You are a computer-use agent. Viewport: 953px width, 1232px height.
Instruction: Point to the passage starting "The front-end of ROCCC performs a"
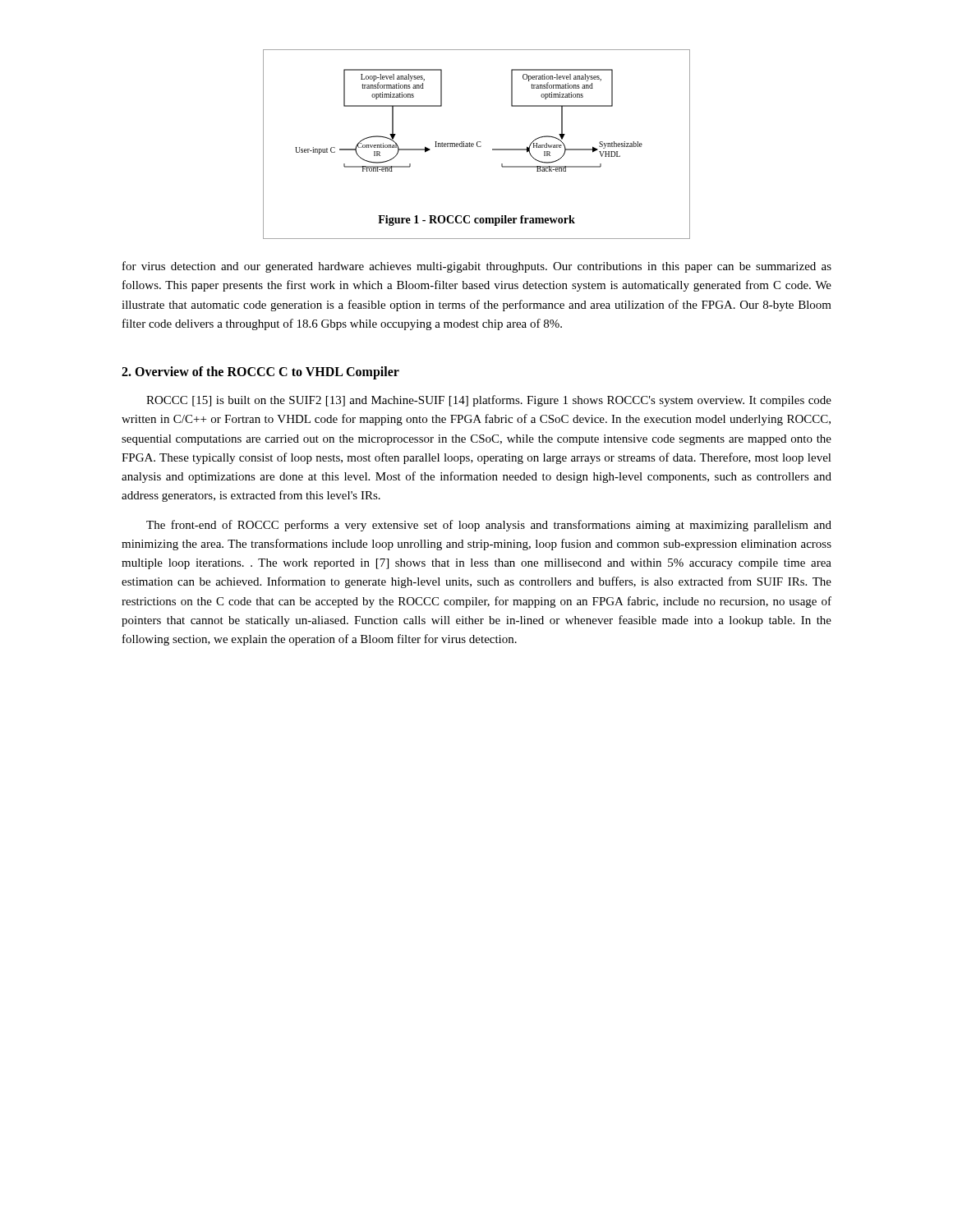(x=476, y=582)
